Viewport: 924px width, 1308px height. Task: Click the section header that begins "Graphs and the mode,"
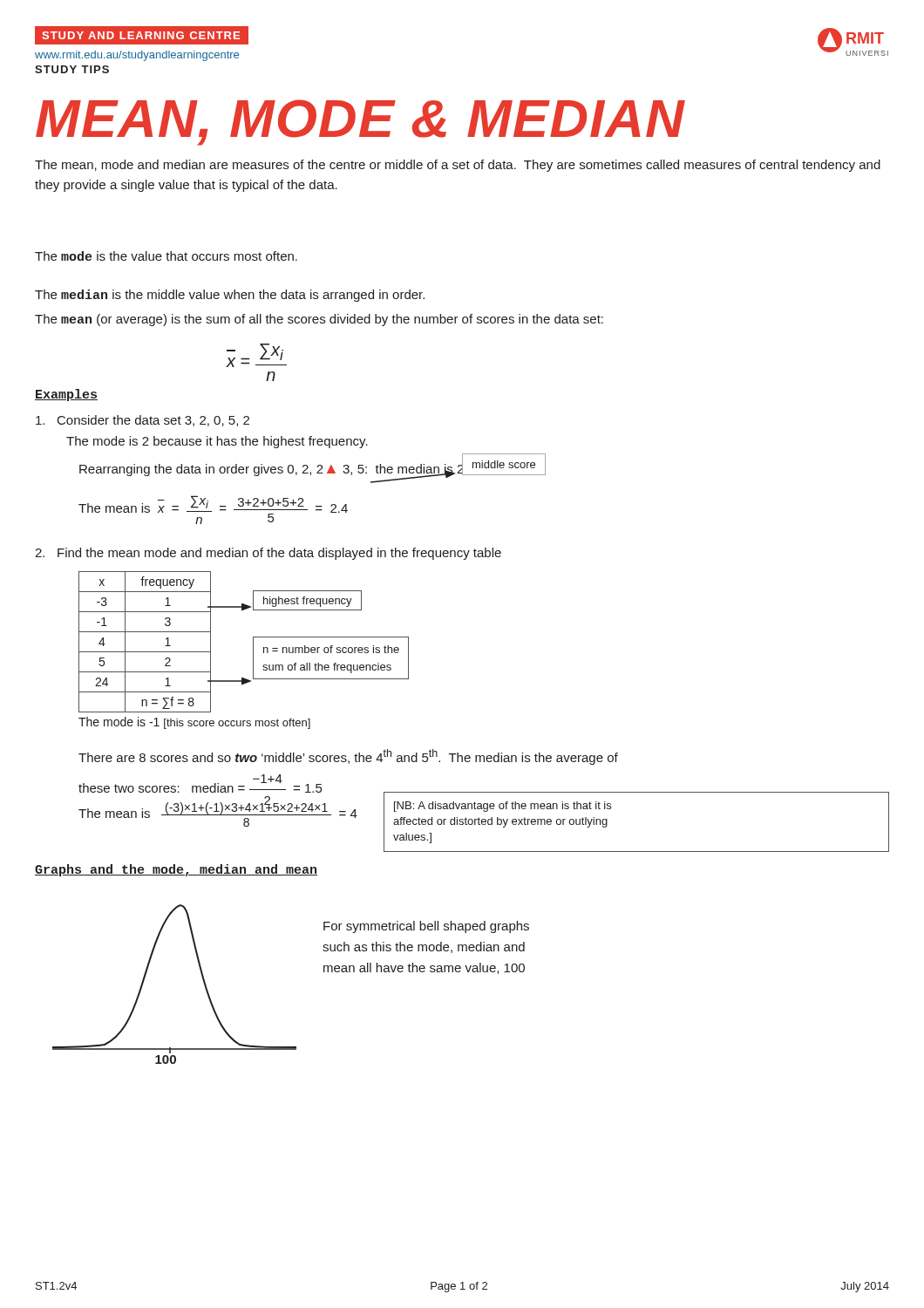[x=176, y=871]
